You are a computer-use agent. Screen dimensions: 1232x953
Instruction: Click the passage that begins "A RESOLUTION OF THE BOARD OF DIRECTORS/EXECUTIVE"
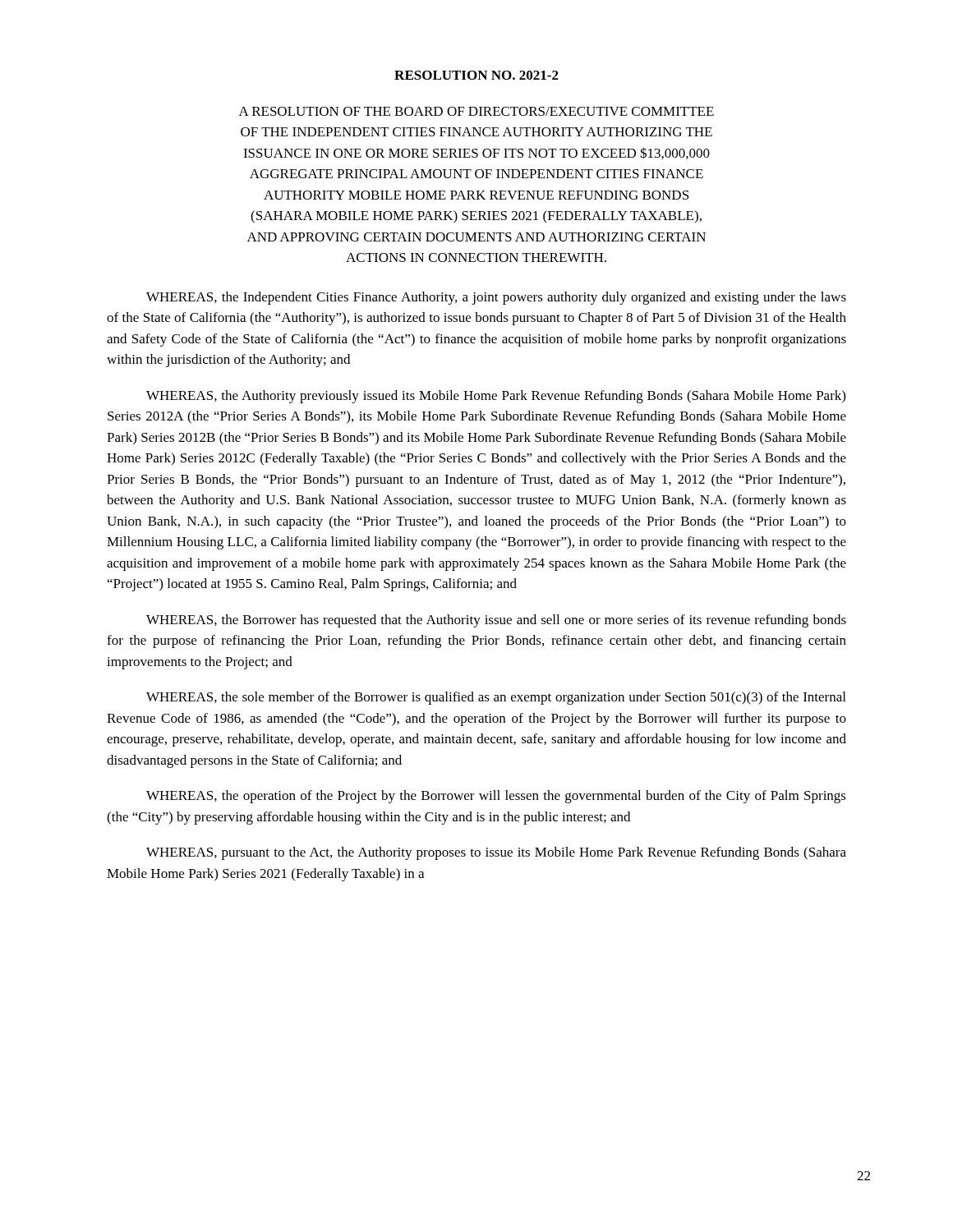coord(476,184)
